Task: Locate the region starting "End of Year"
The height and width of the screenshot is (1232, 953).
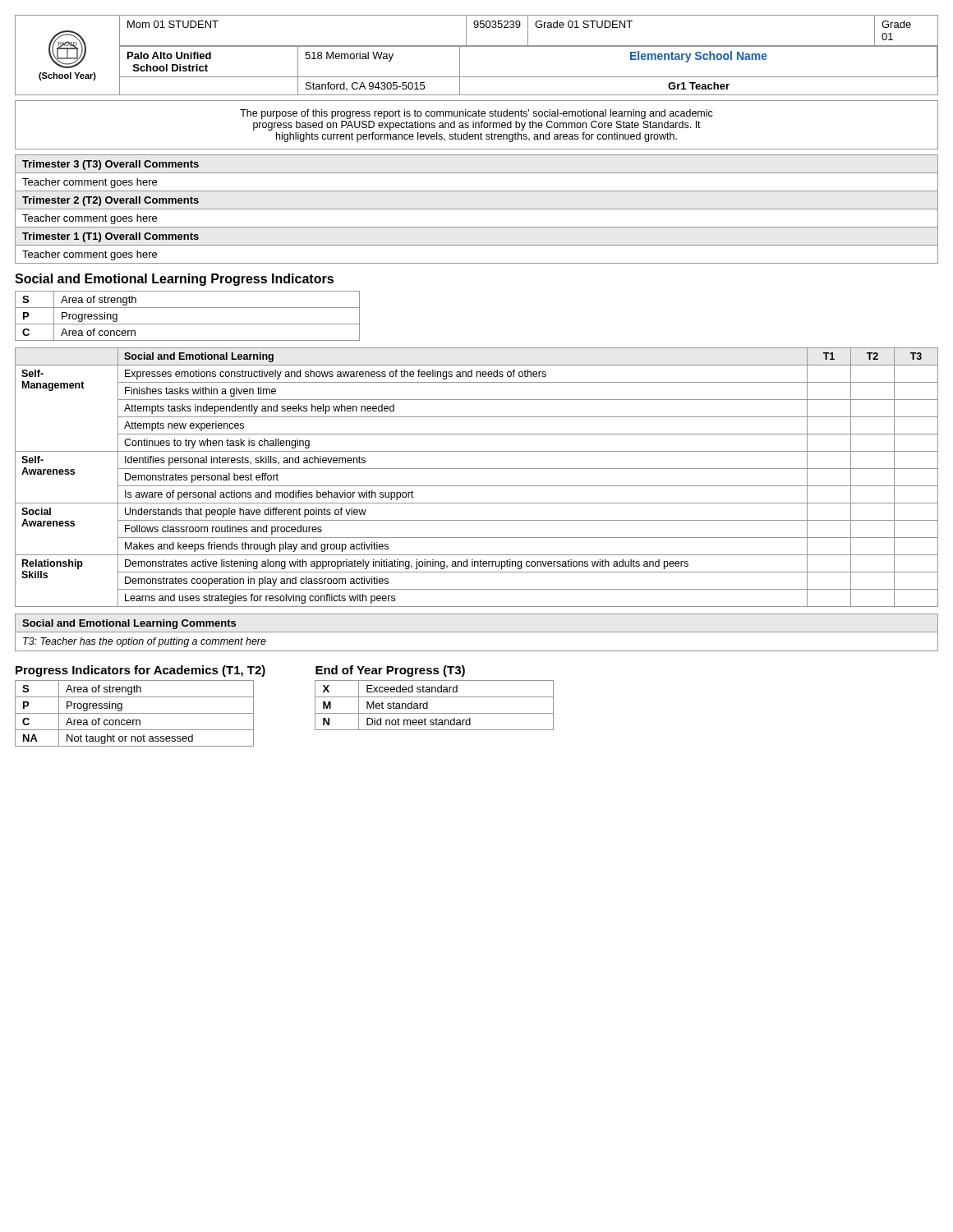Action: [390, 670]
